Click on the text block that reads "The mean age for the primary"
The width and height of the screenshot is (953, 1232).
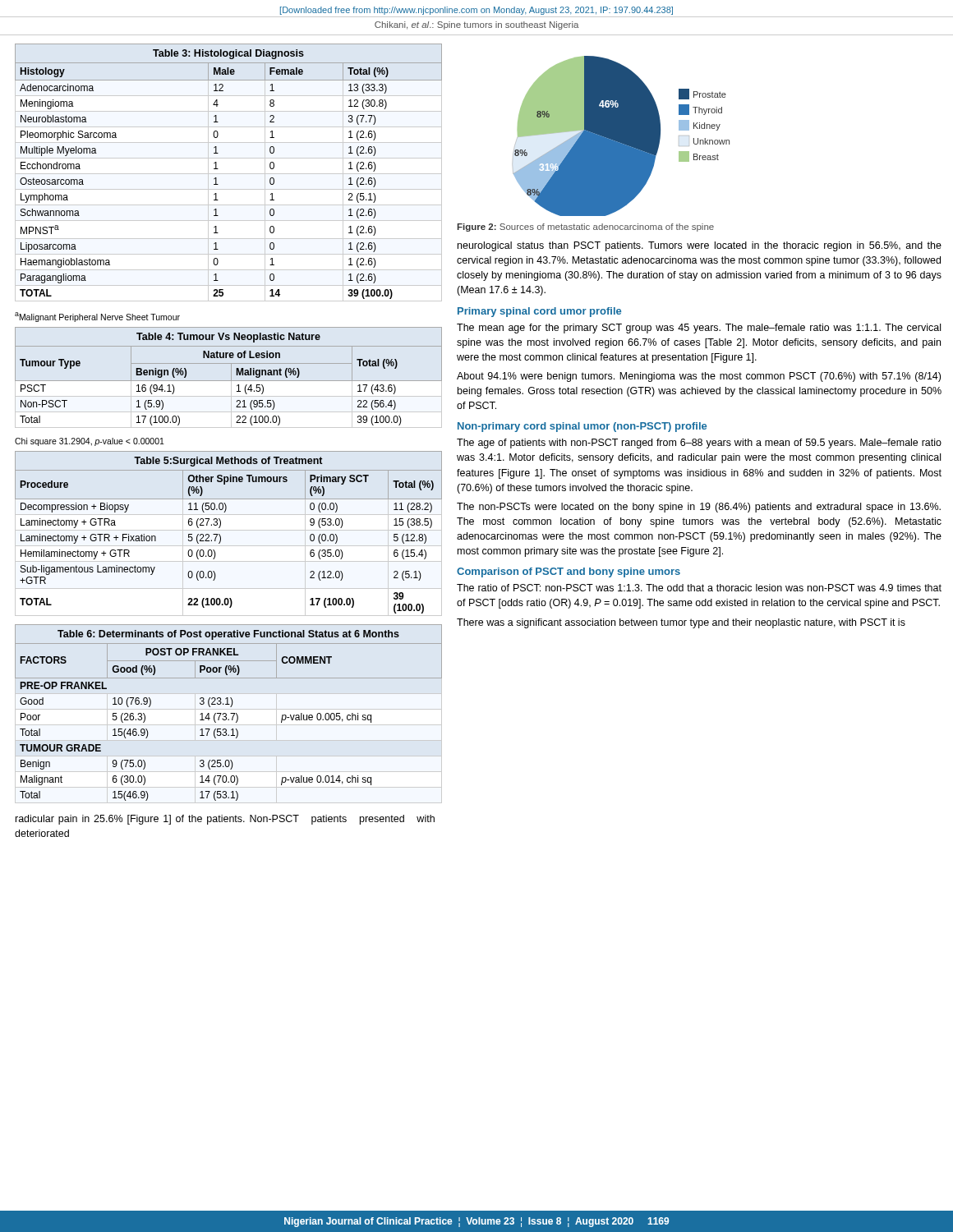coord(699,342)
